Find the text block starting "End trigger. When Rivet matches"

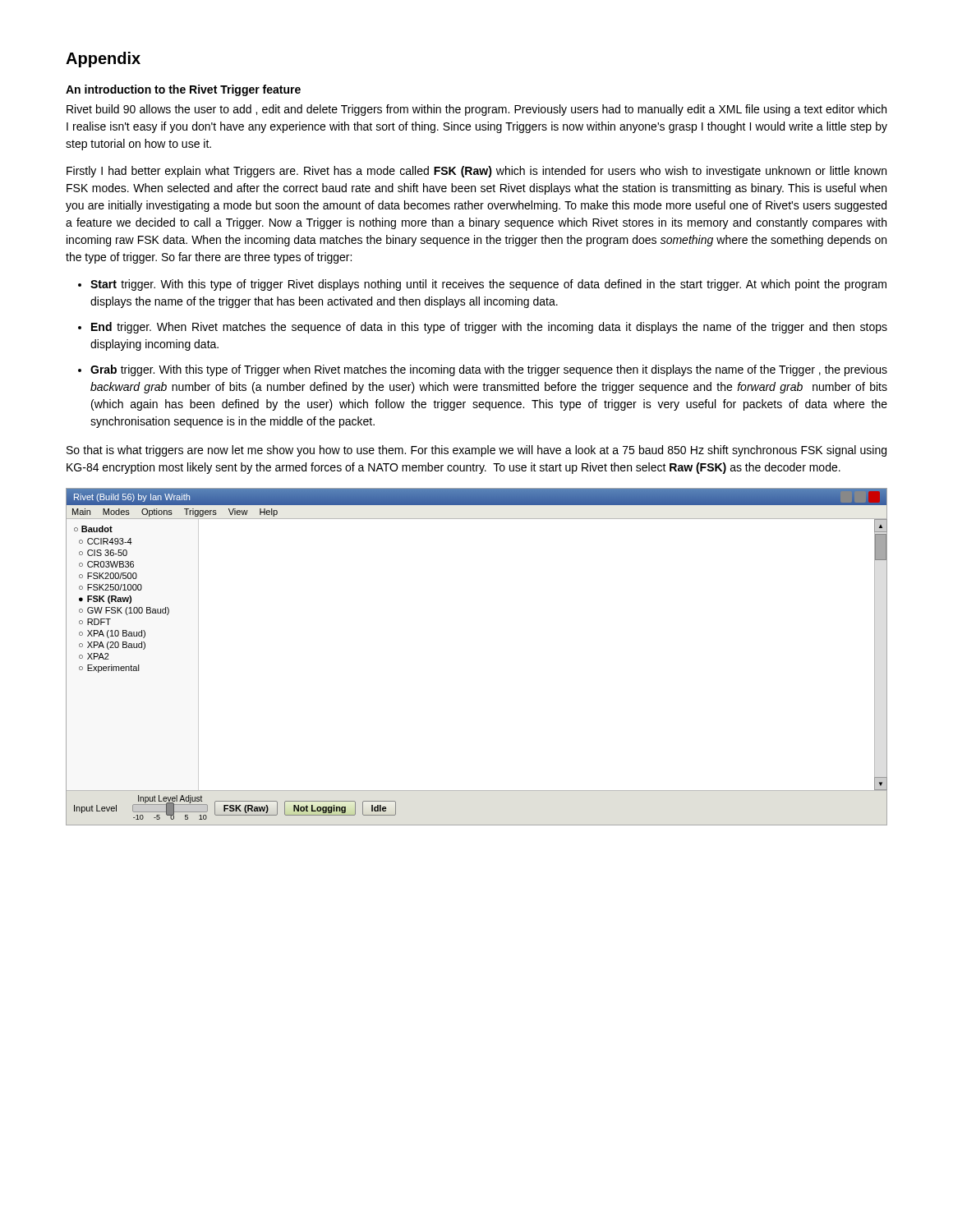click(489, 336)
